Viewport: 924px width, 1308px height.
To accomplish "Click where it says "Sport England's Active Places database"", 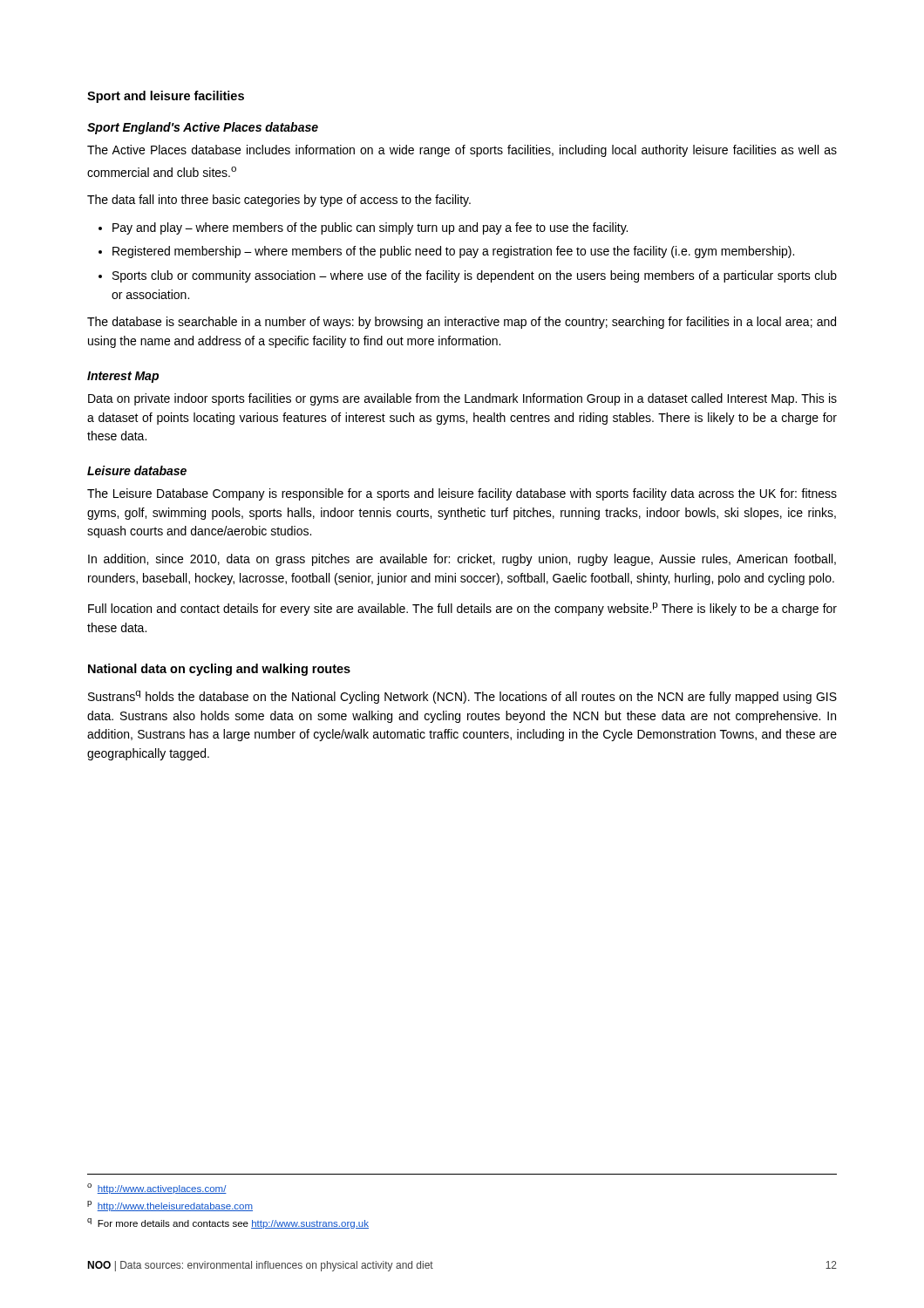I will [x=203, y=127].
